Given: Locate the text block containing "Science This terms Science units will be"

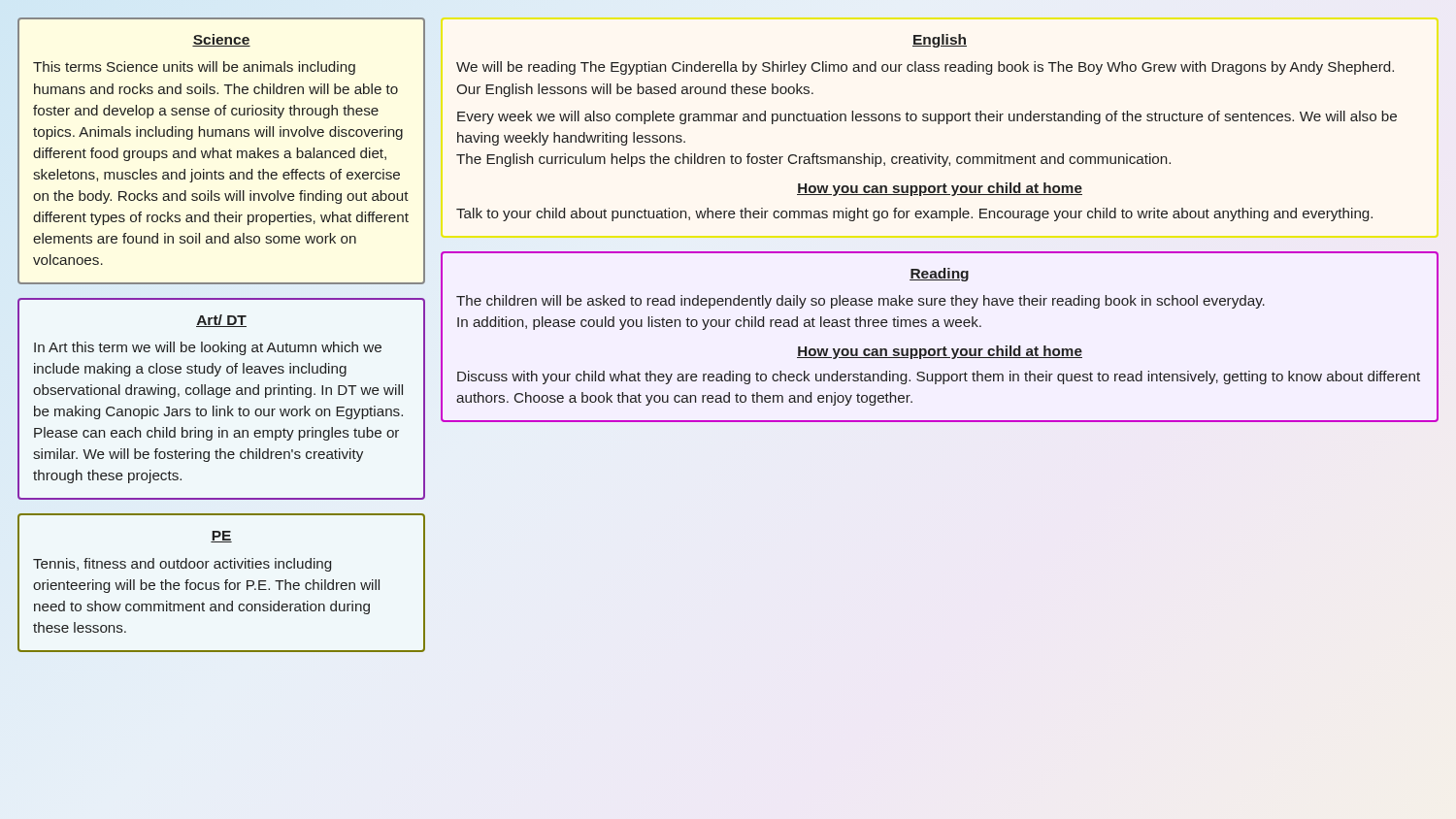Looking at the screenshot, I should pos(221,150).
